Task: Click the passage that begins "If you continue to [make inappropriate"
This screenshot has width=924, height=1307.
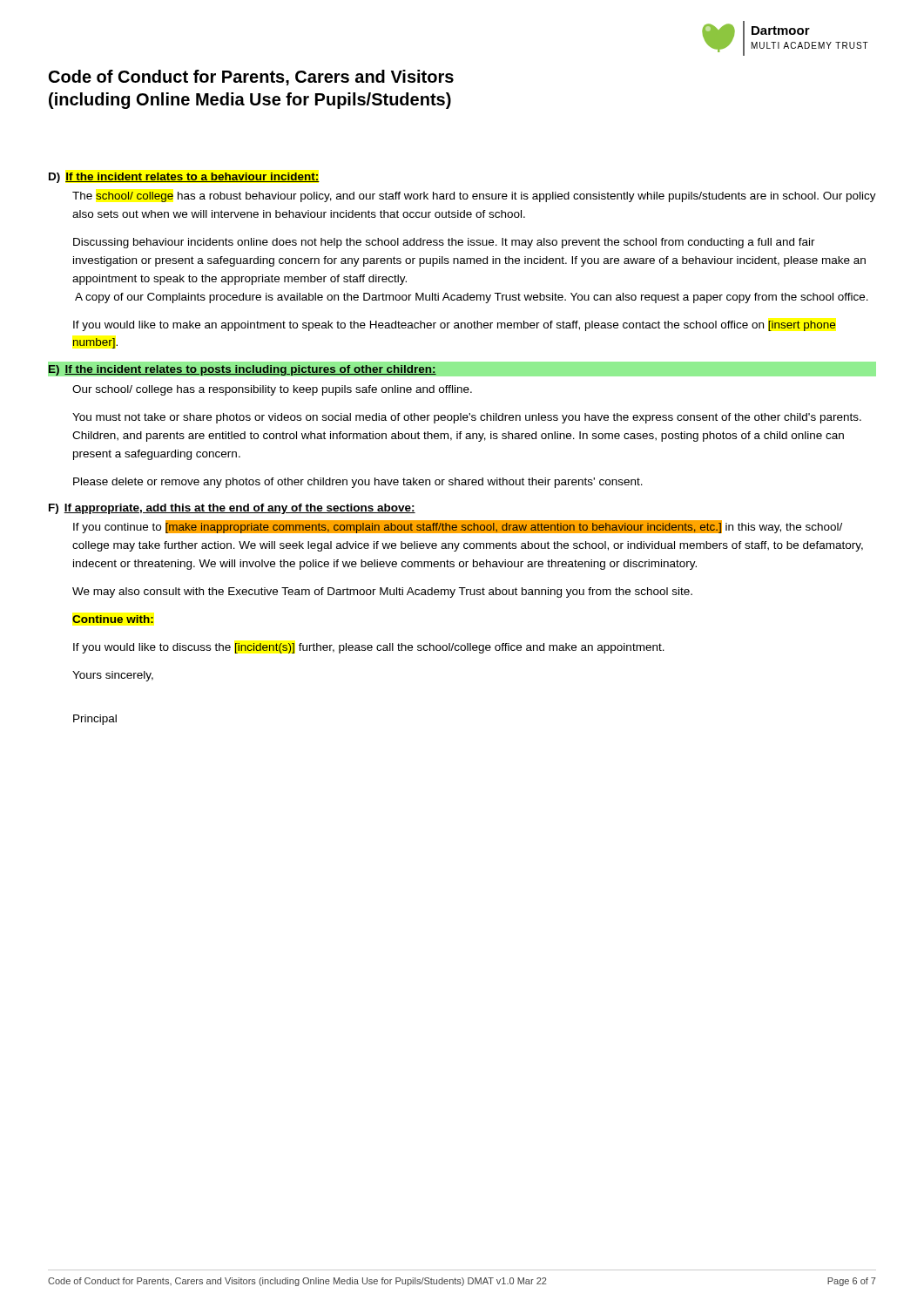Action: pos(474,546)
